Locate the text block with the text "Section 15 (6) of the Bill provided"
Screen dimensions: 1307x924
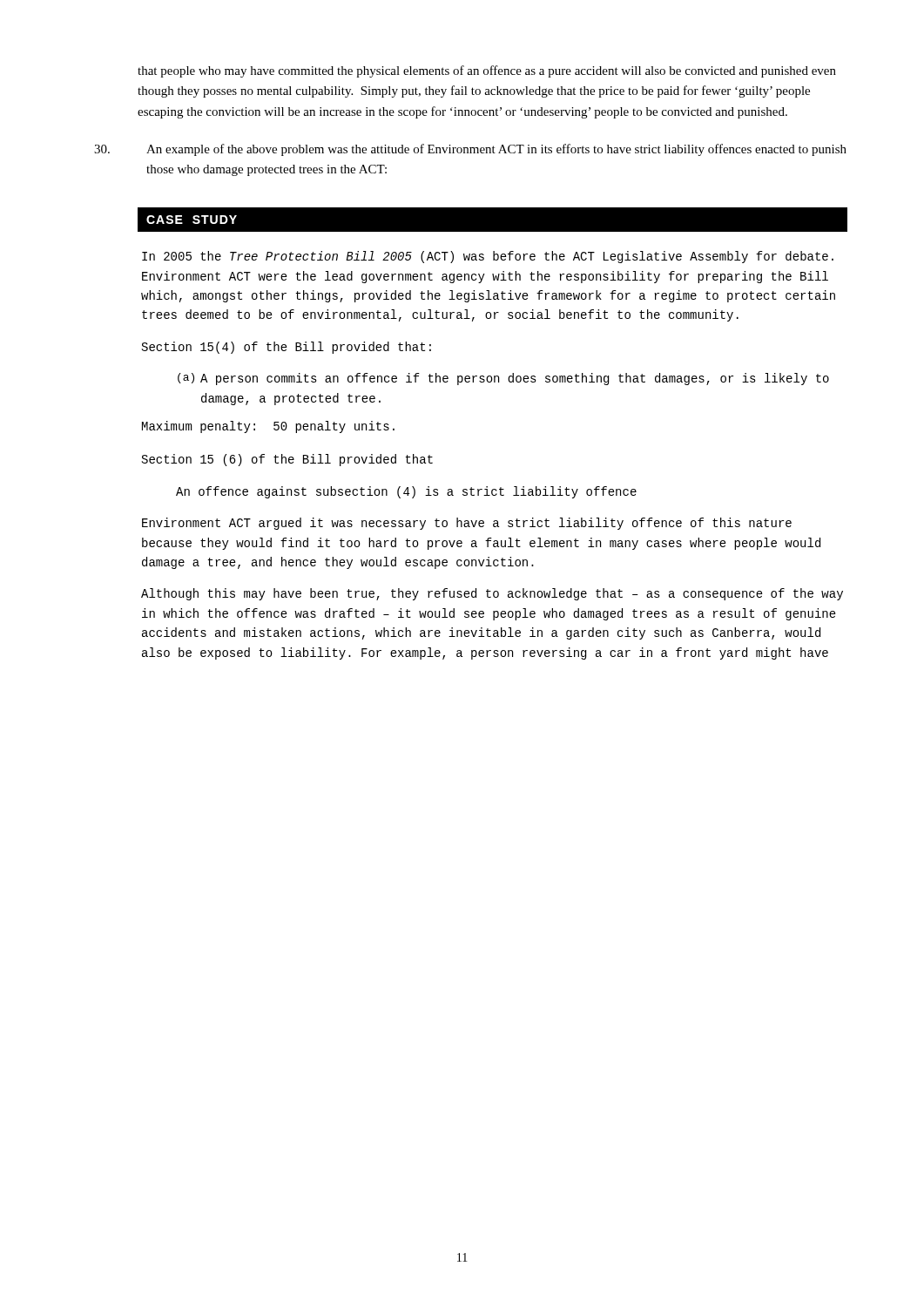click(287, 460)
